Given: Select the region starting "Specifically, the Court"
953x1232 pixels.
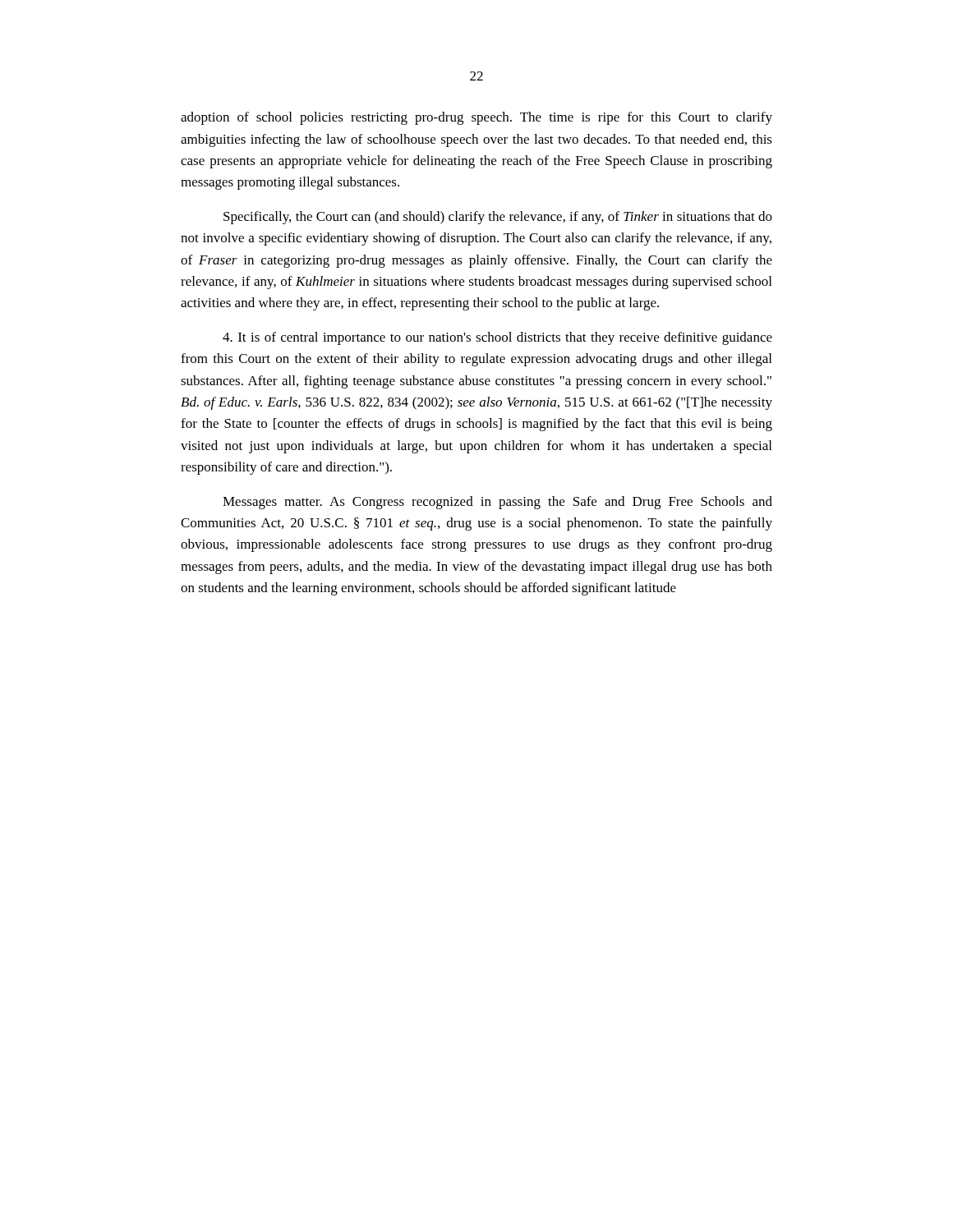Looking at the screenshot, I should 476,260.
